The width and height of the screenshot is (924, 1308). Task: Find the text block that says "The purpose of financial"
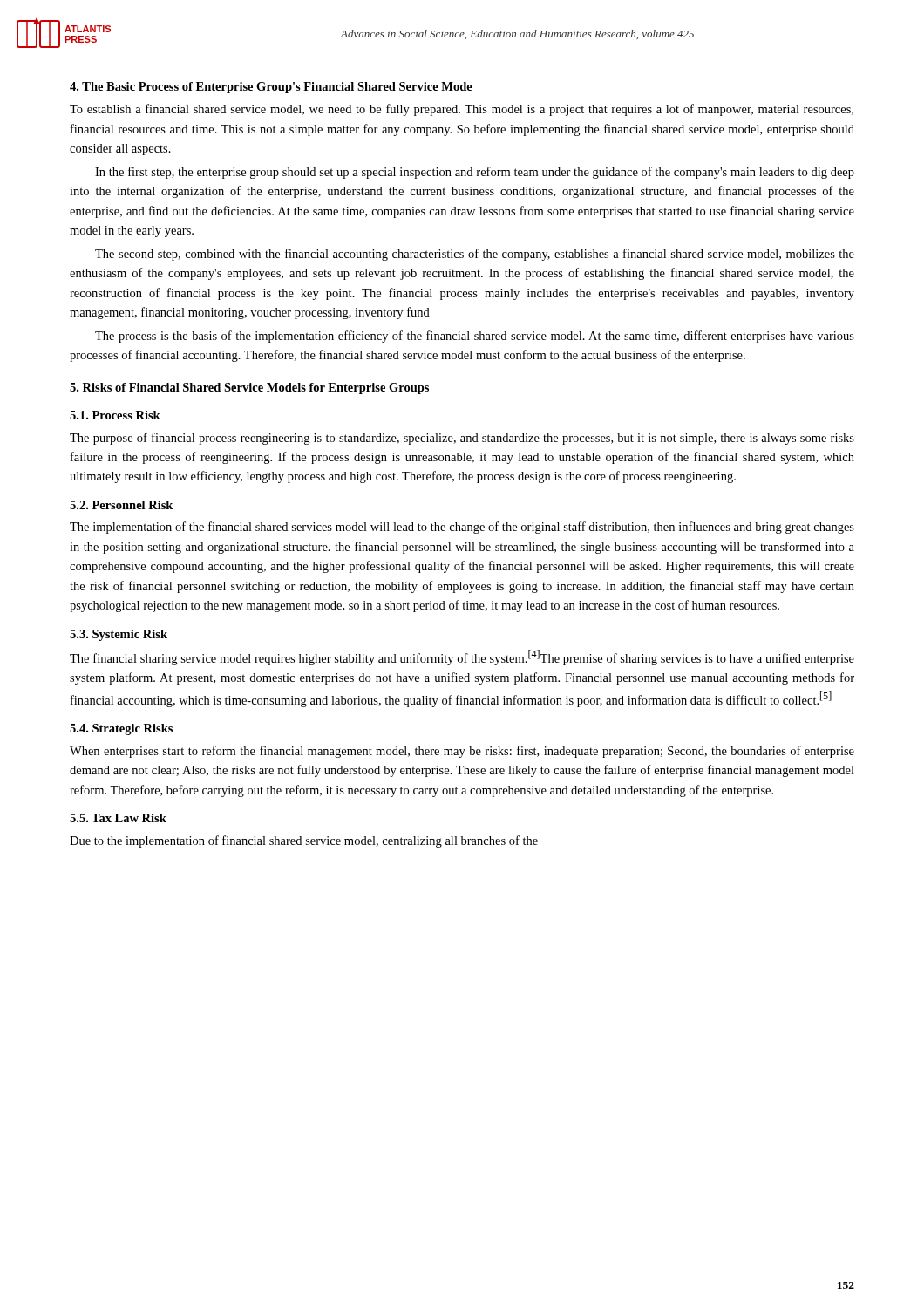(462, 457)
